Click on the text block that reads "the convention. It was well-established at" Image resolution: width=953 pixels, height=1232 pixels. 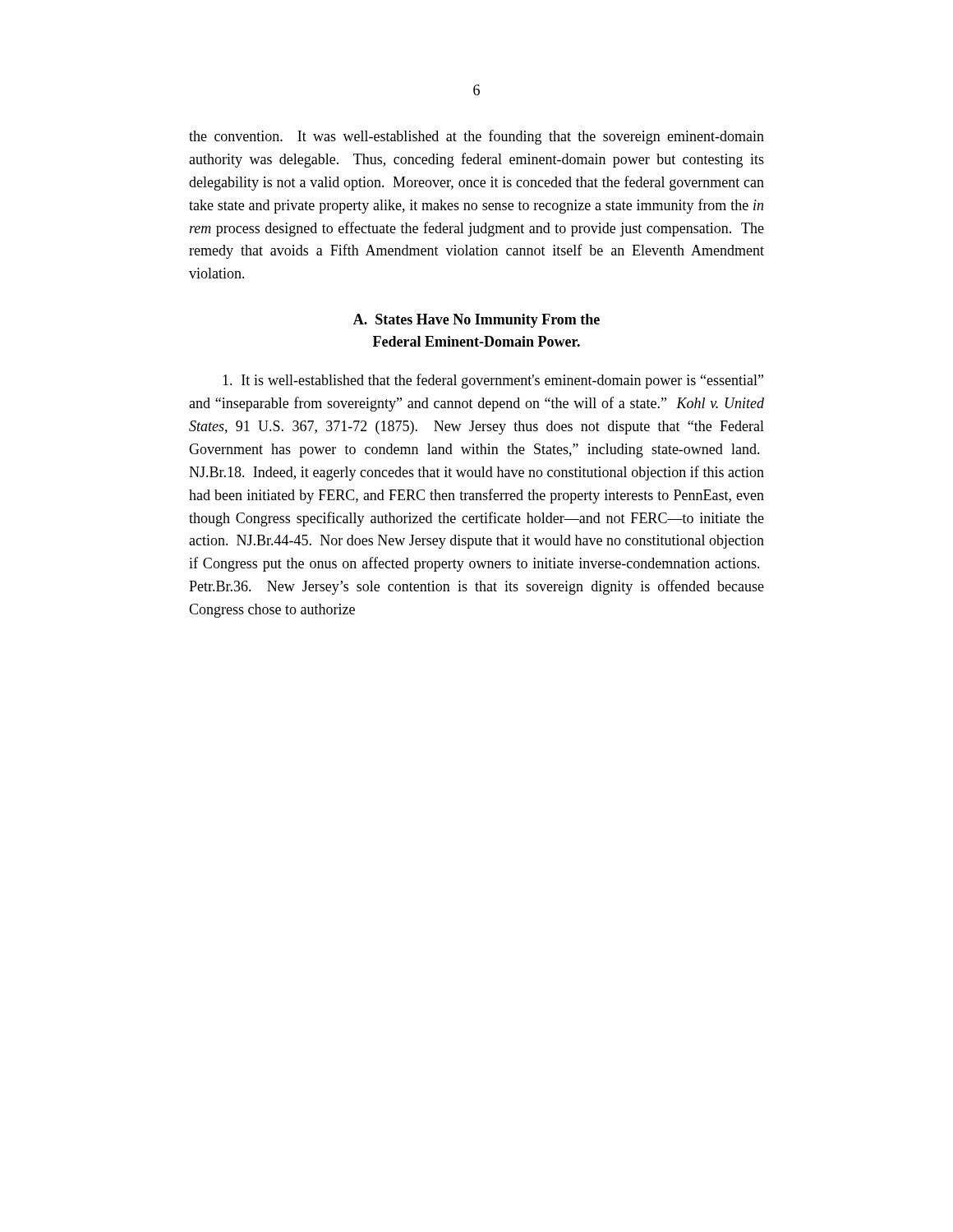476,205
